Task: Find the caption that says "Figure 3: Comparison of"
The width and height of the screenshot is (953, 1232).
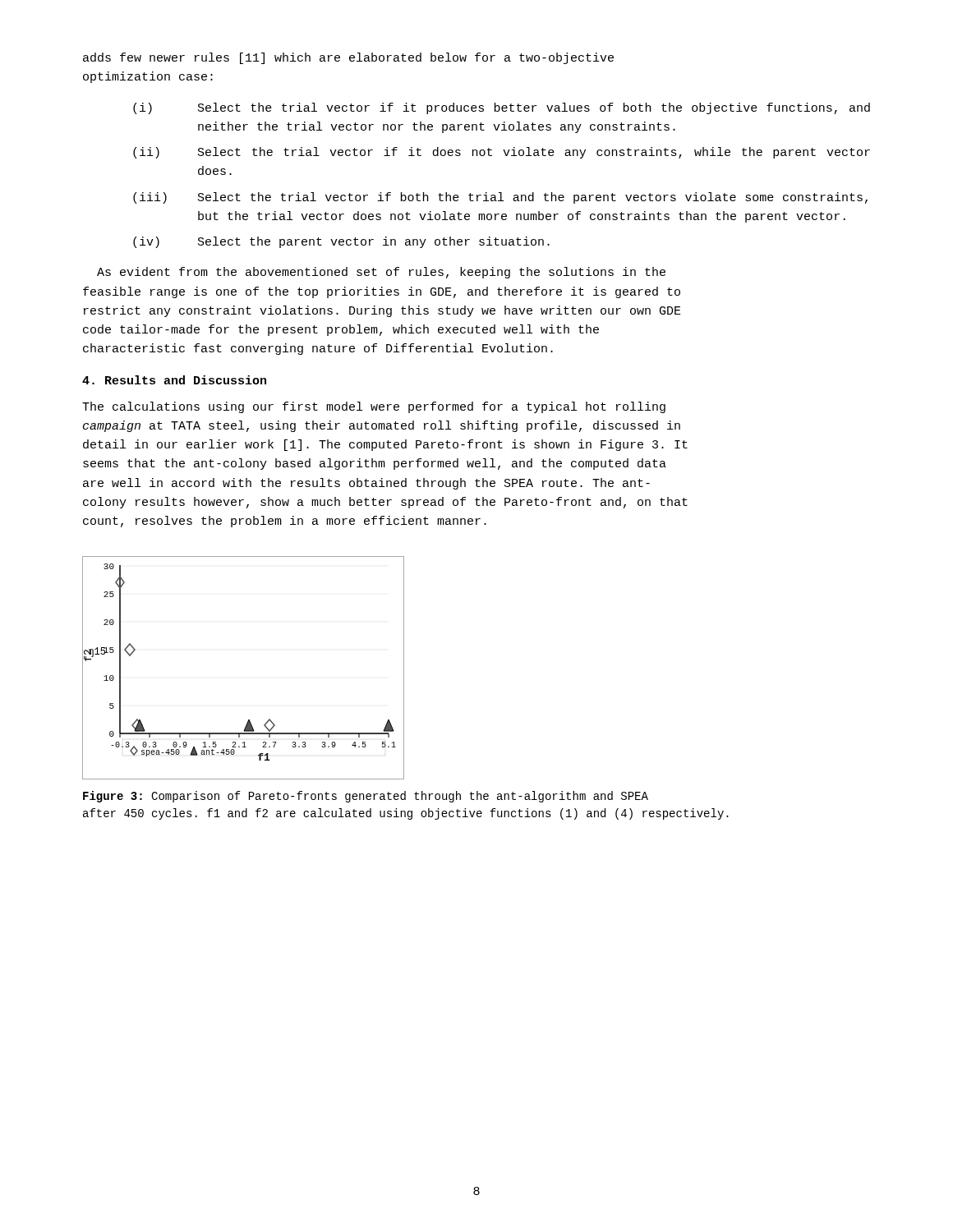Action: [407, 806]
